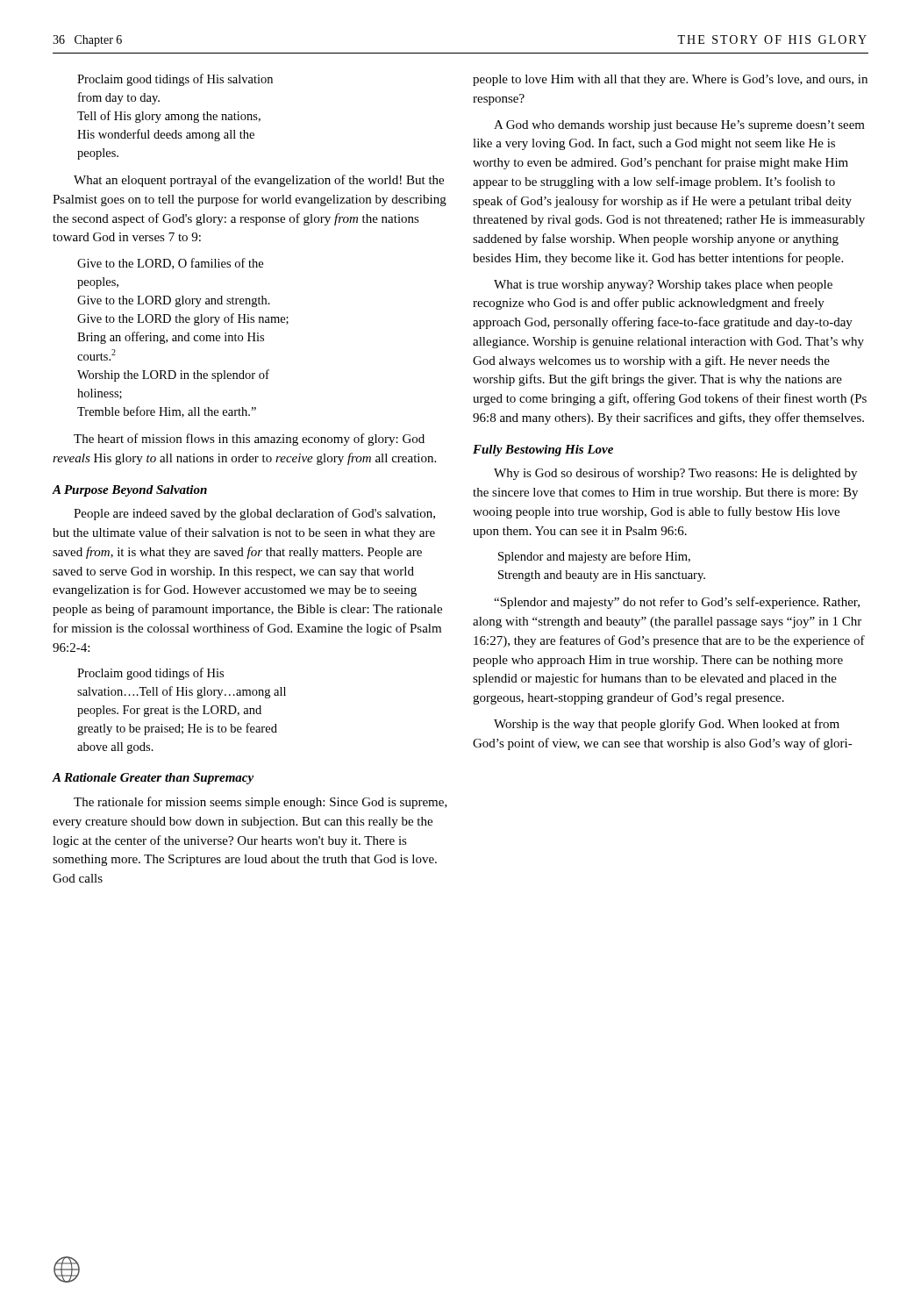921x1316 pixels.
Task: Navigate to the region starting "A Rationale Greater than"
Action: point(153,778)
